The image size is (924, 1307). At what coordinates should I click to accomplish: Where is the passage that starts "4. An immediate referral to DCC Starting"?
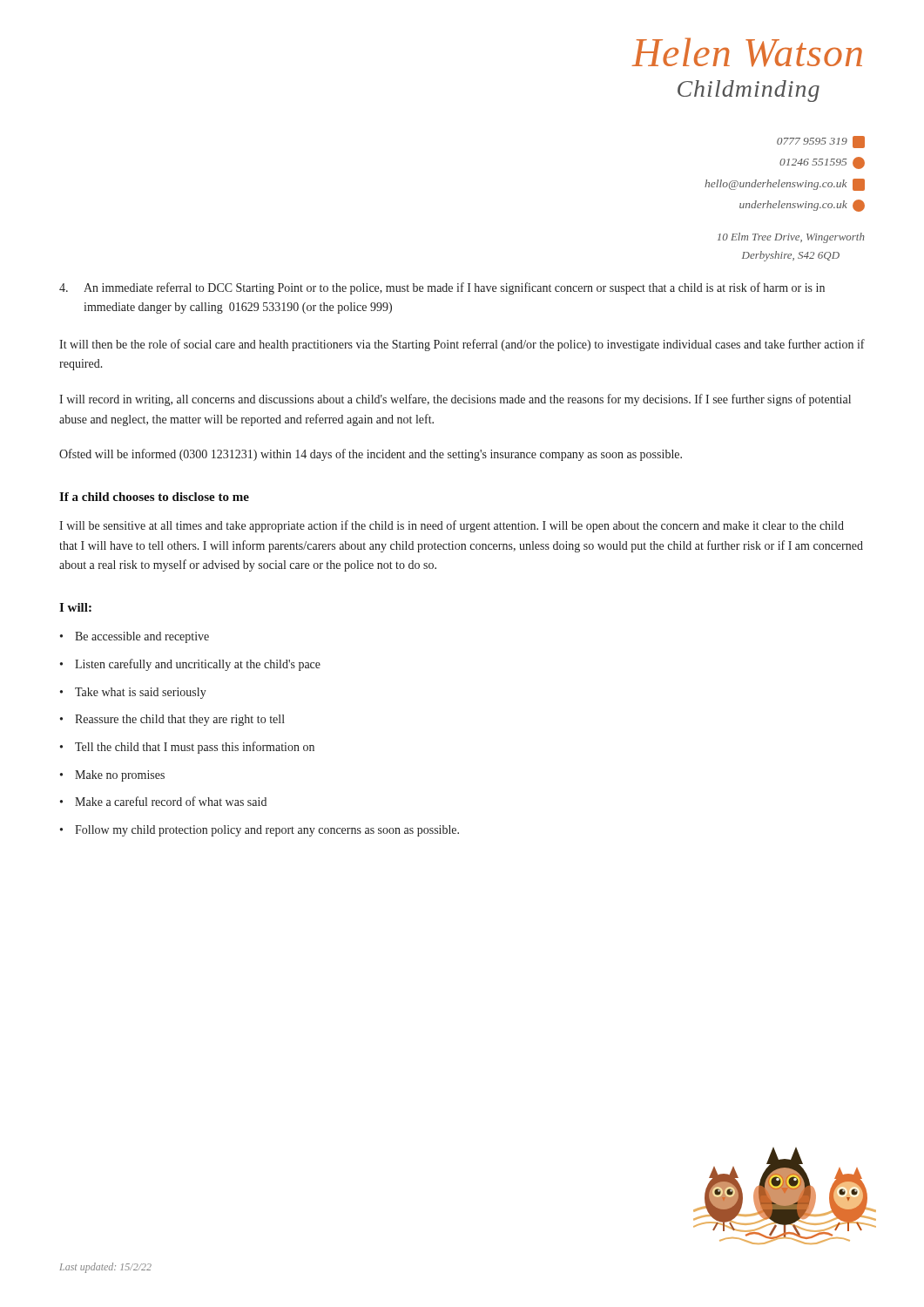(x=442, y=296)
